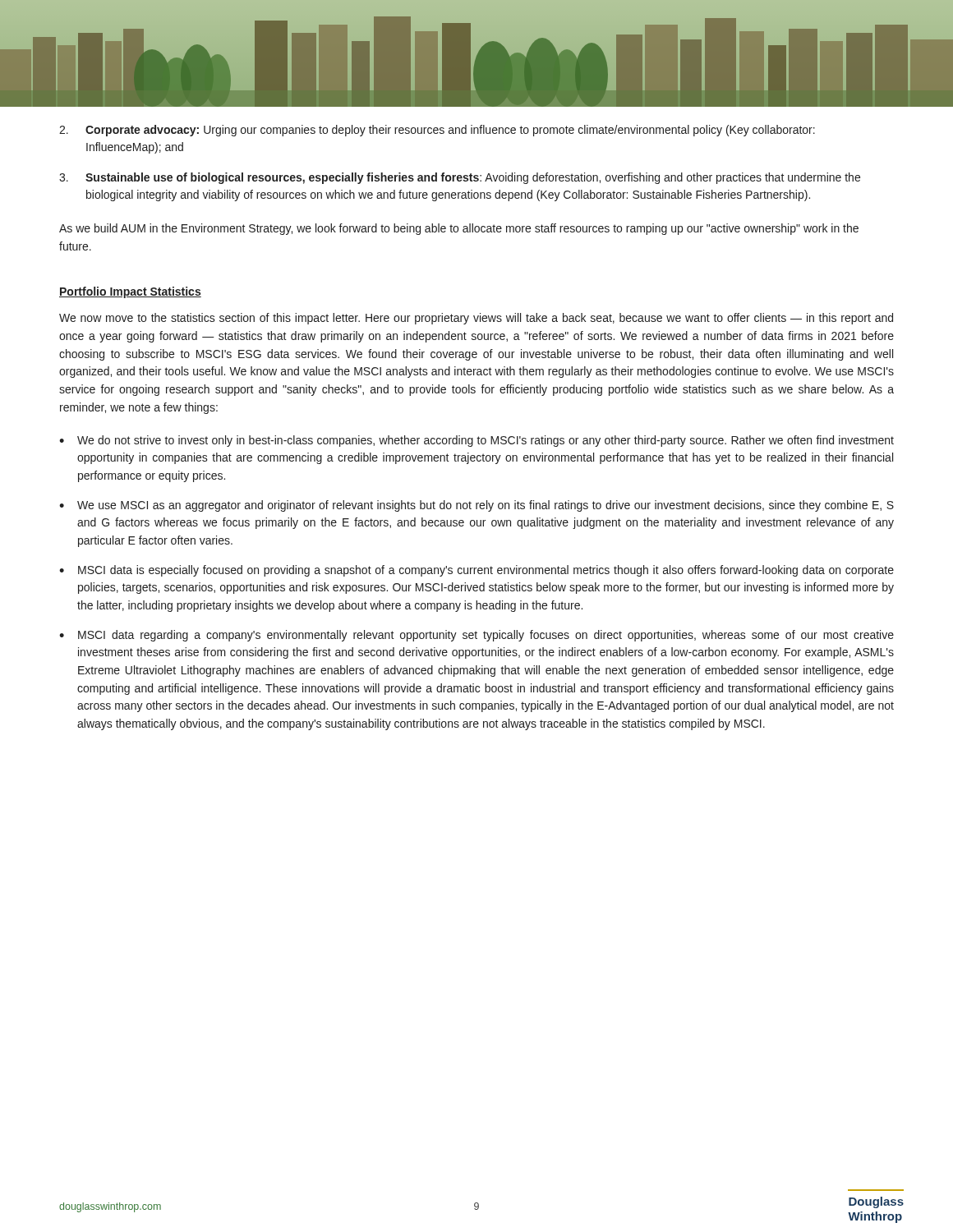Locate the text "Portfolio Impact Statistics"

(130, 292)
